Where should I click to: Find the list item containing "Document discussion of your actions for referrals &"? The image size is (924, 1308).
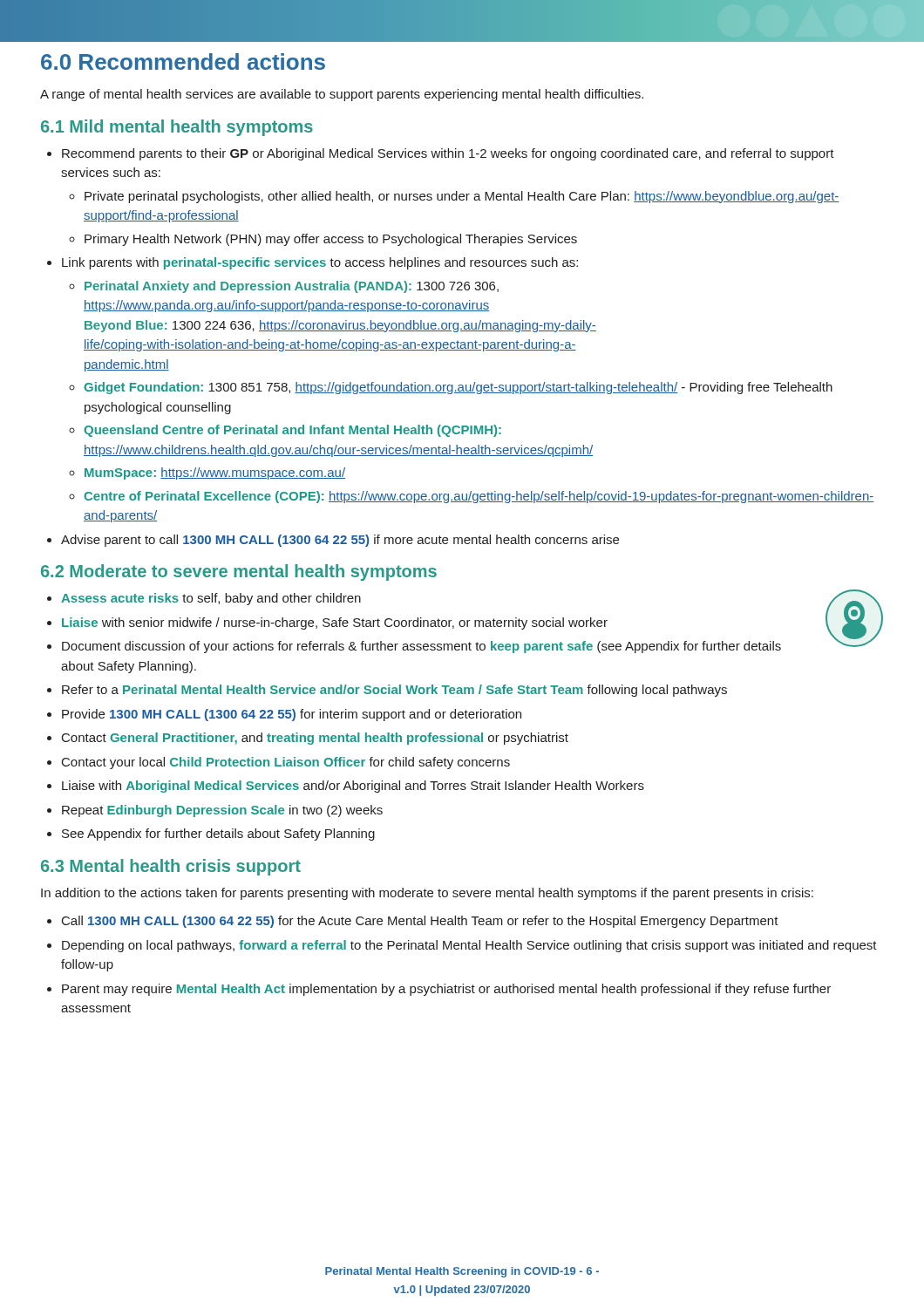[421, 656]
